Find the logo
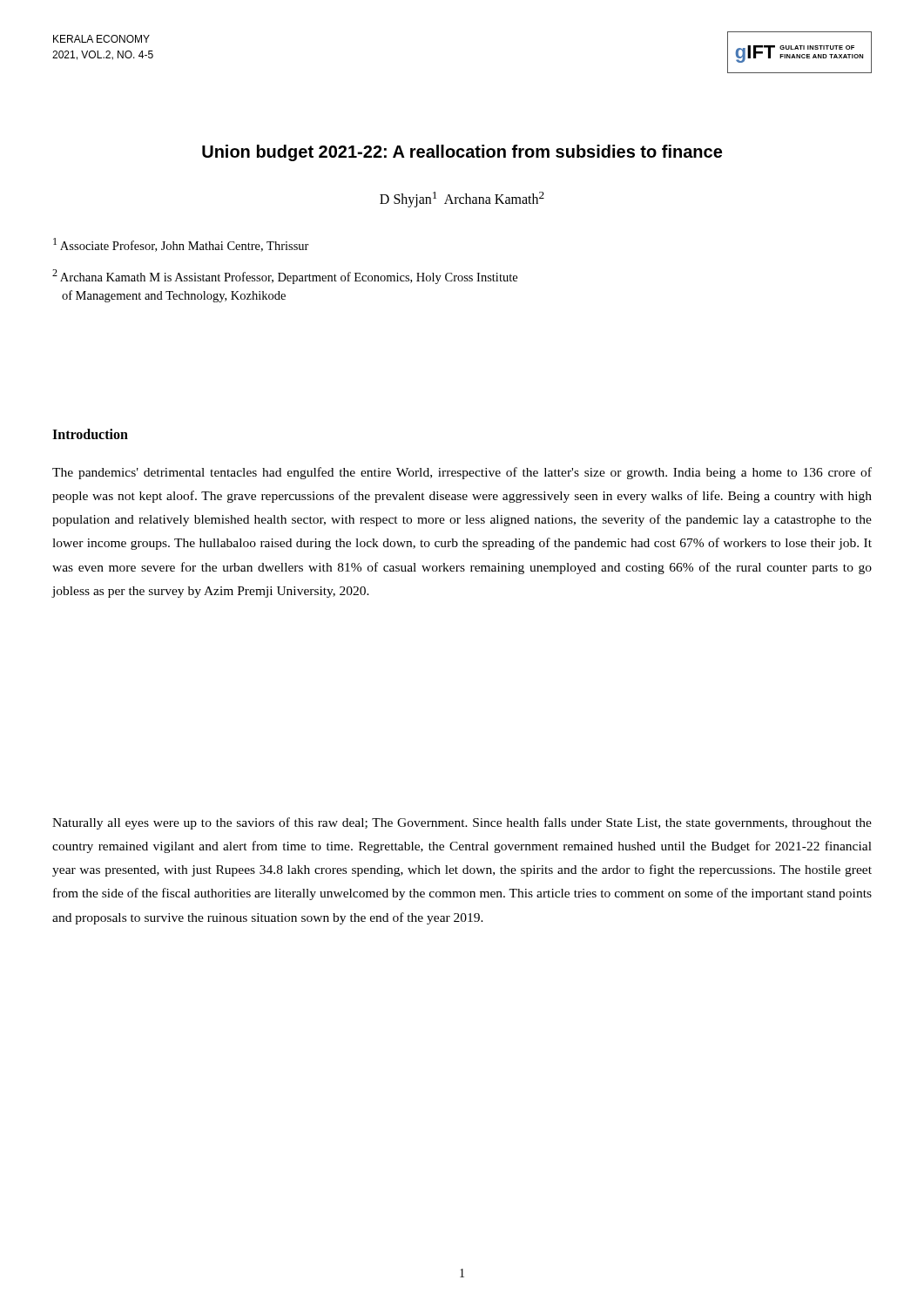Viewport: 924px width, 1307px height. click(799, 52)
